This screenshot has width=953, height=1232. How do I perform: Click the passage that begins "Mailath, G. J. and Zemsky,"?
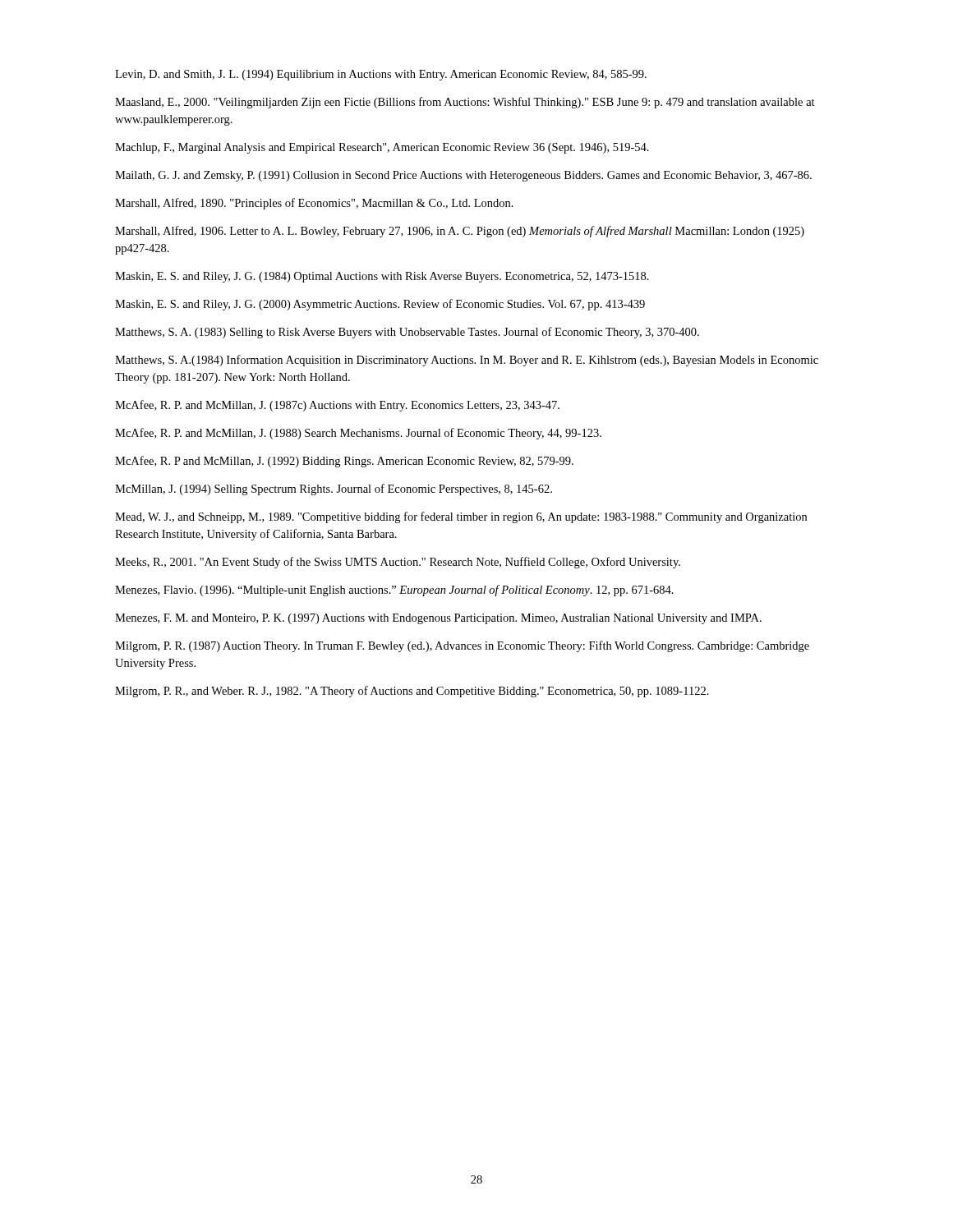click(x=464, y=175)
